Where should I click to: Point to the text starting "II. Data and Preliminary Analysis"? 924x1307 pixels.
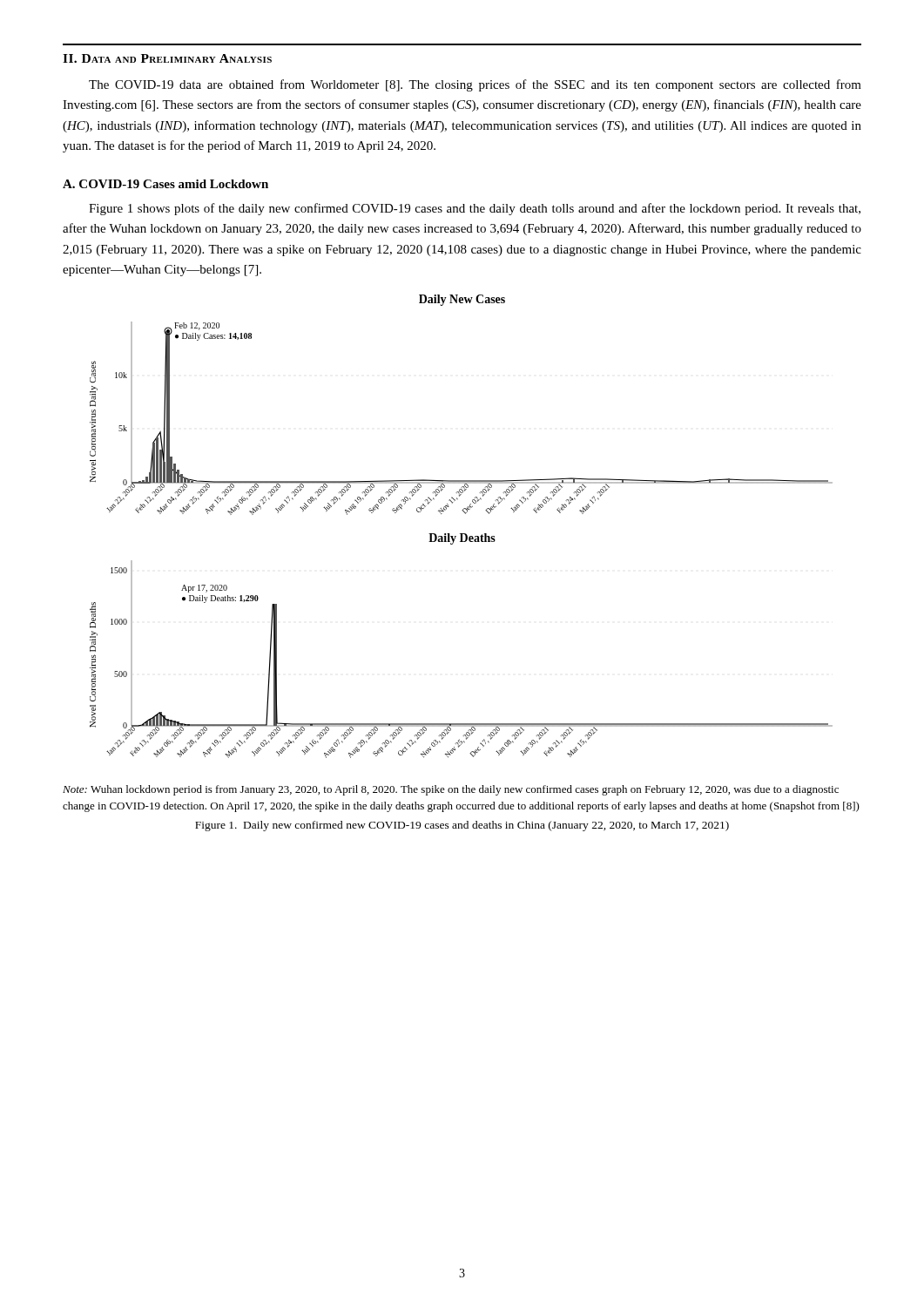[x=168, y=58]
